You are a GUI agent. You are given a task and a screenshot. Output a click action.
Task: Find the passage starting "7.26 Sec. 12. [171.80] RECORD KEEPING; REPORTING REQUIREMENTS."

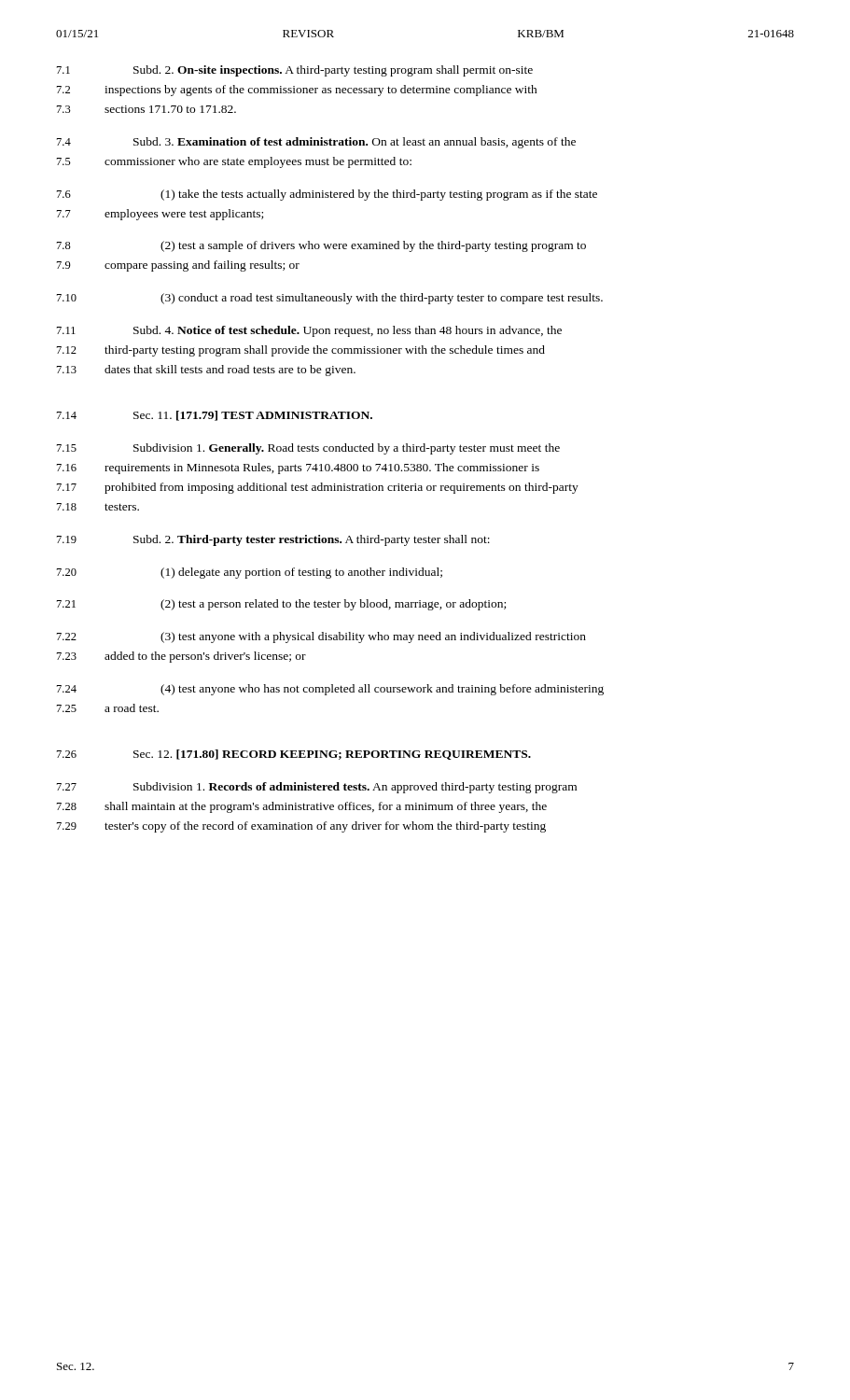click(x=425, y=755)
